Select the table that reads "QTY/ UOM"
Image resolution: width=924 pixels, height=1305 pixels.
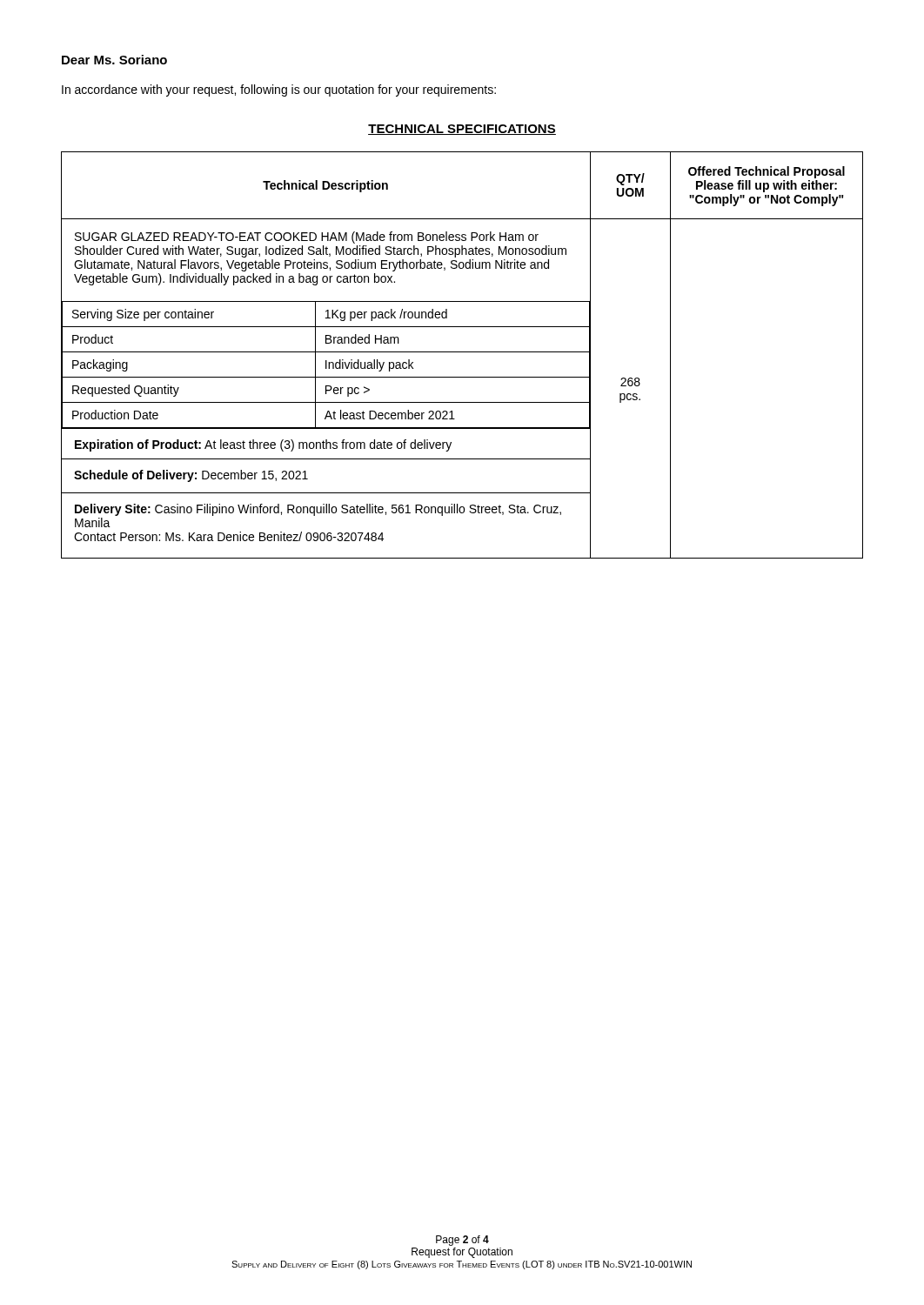[x=462, y=355]
